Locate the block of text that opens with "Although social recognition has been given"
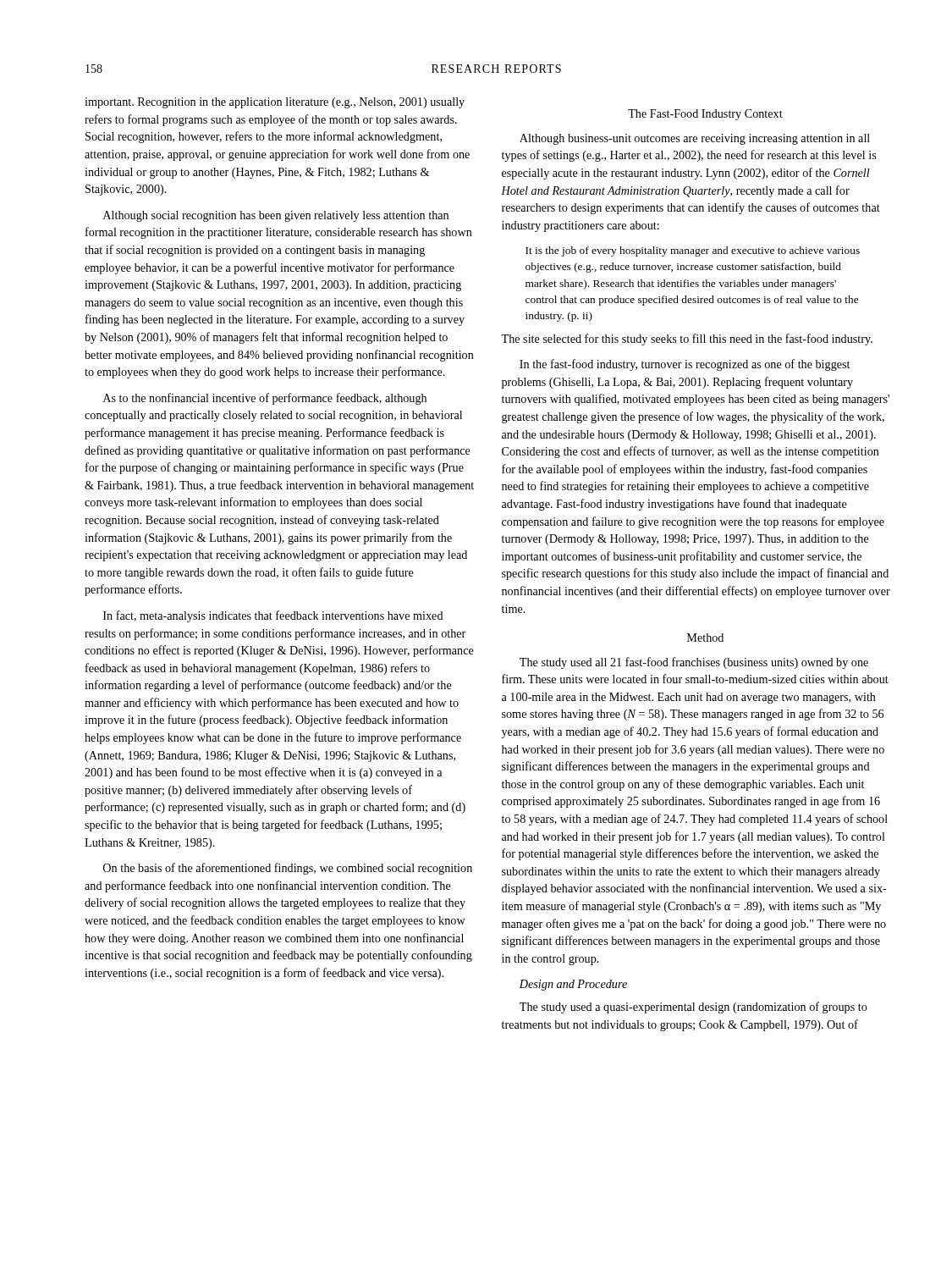Image resolution: width=952 pixels, height=1270 pixels. pos(279,294)
